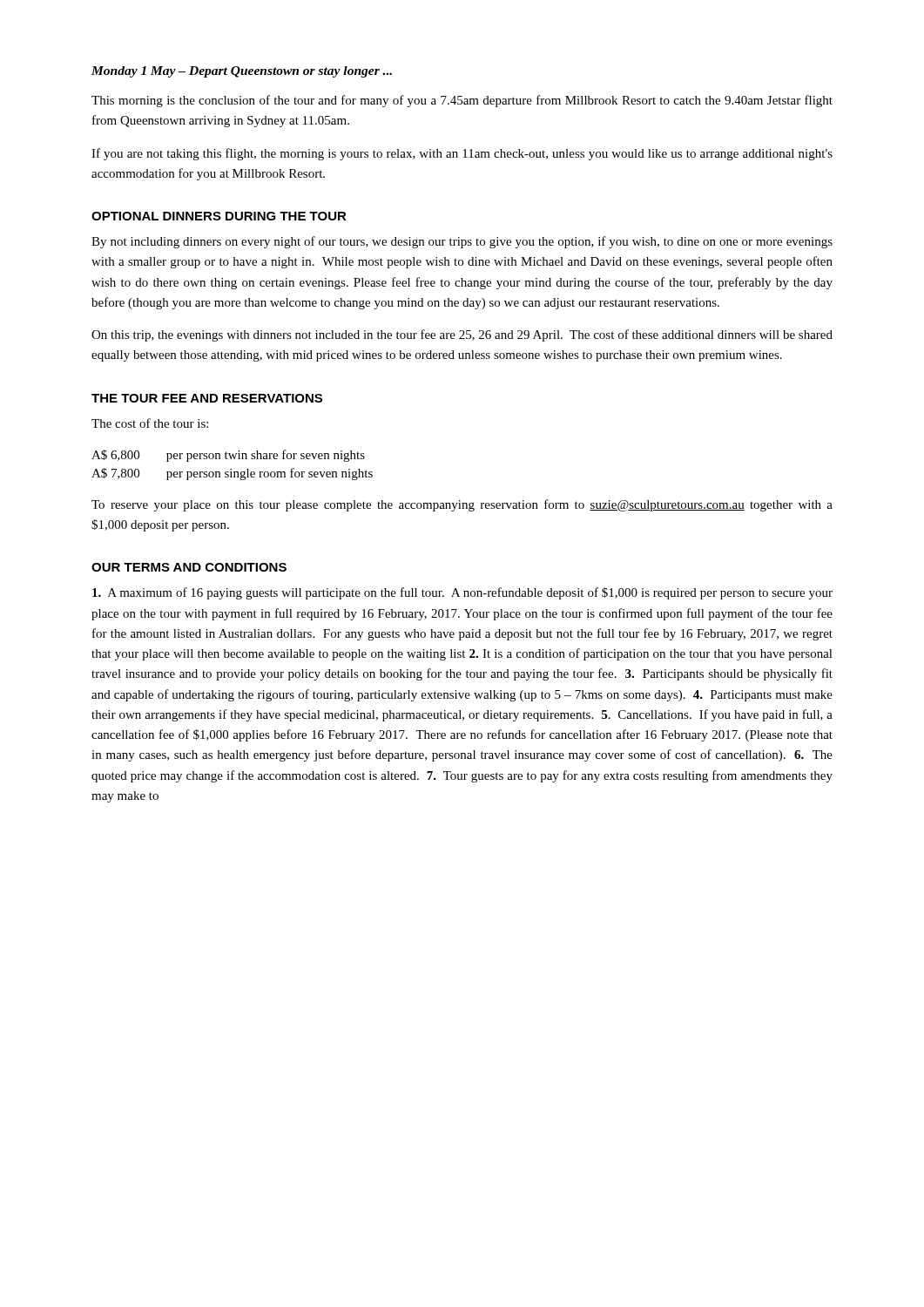The width and height of the screenshot is (924, 1307).
Task: Locate the text "OUR TERMS AND CONDITIONS"
Action: 189,567
